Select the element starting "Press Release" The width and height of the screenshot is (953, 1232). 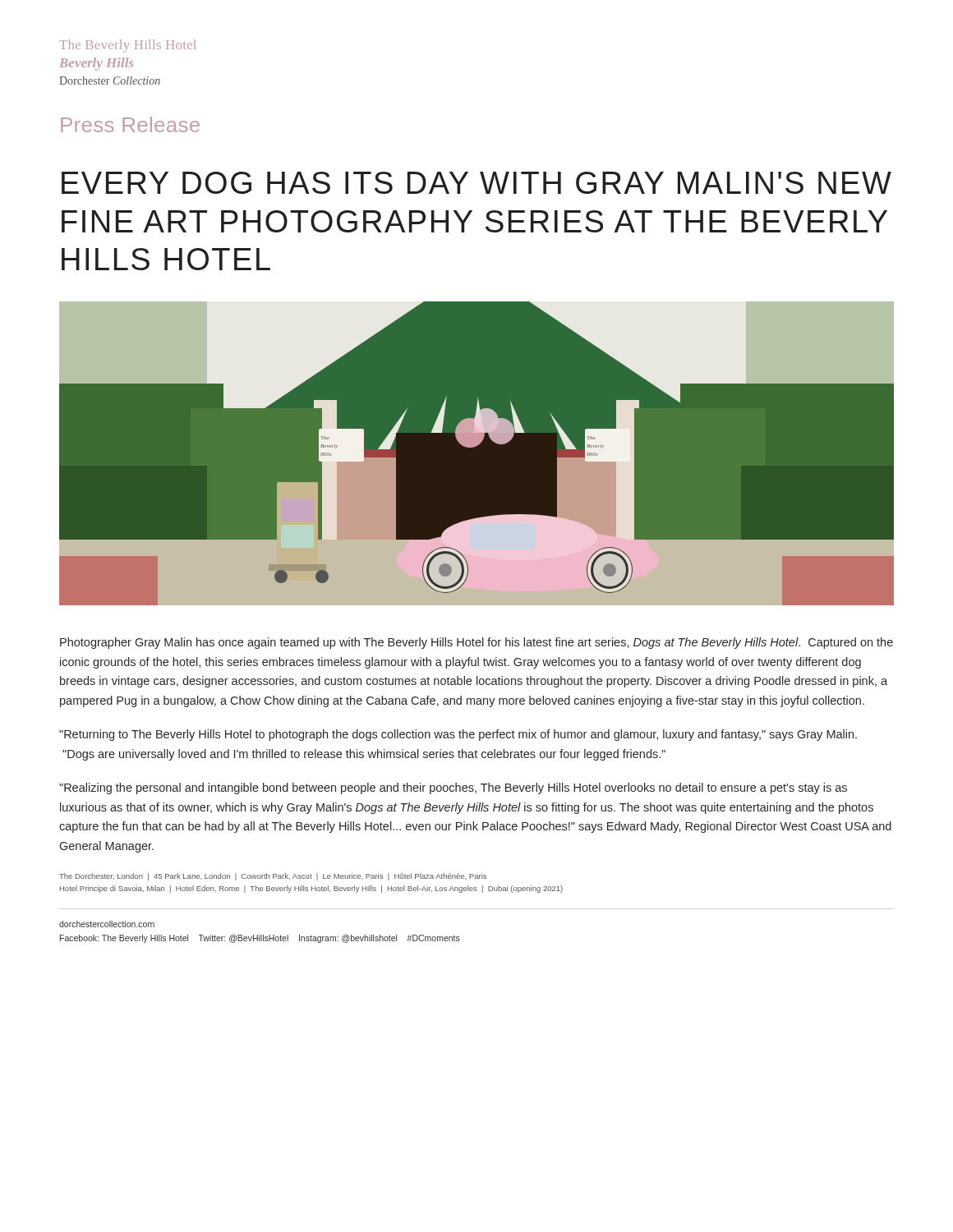pyautogui.click(x=130, y=125)
